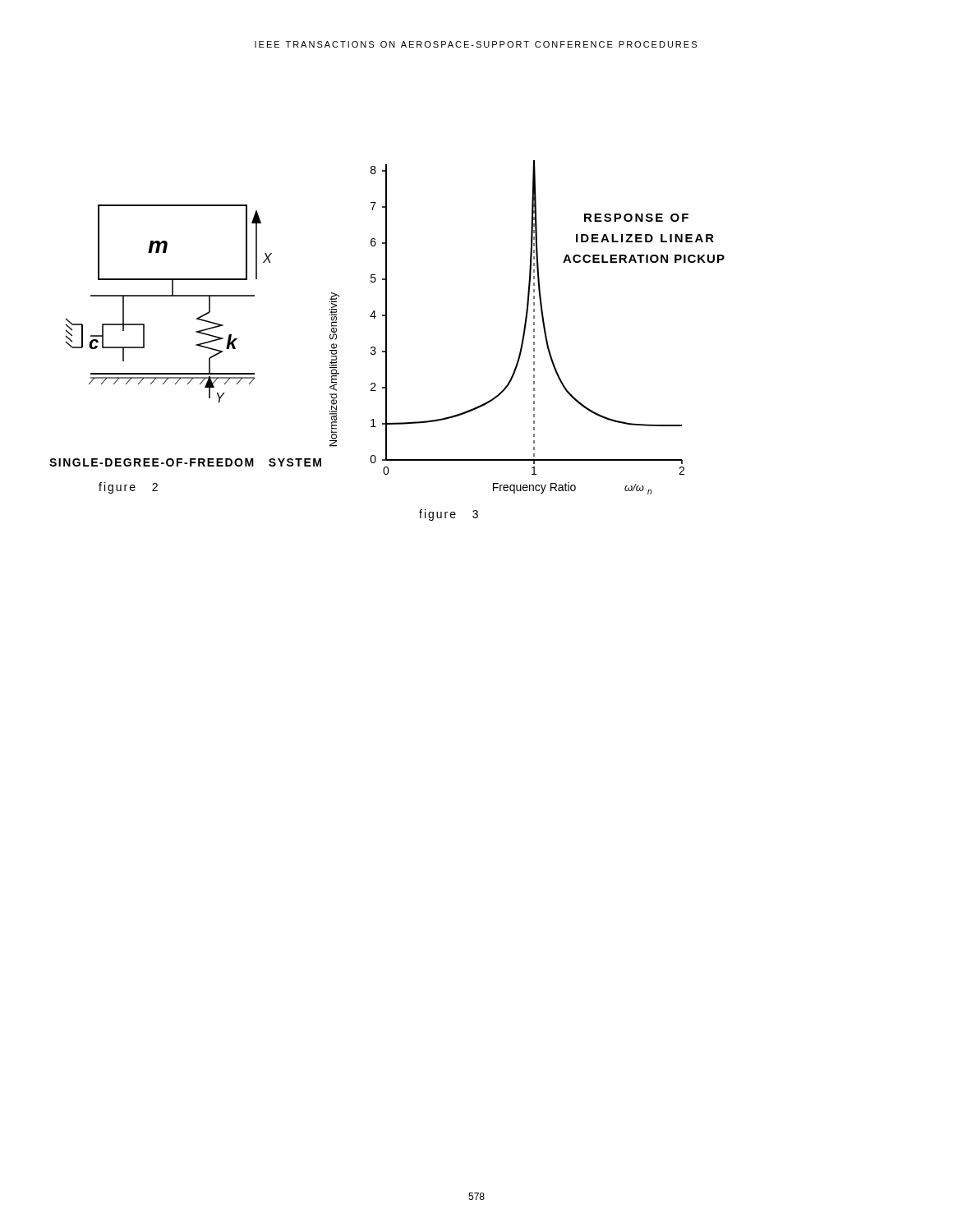The width and height of the screenshot is (953, 1232).
Task: Find the text block starting "SINGLE-DEGREE-OF-FREEDOM SYSTEM"
Action: point(186,462)
